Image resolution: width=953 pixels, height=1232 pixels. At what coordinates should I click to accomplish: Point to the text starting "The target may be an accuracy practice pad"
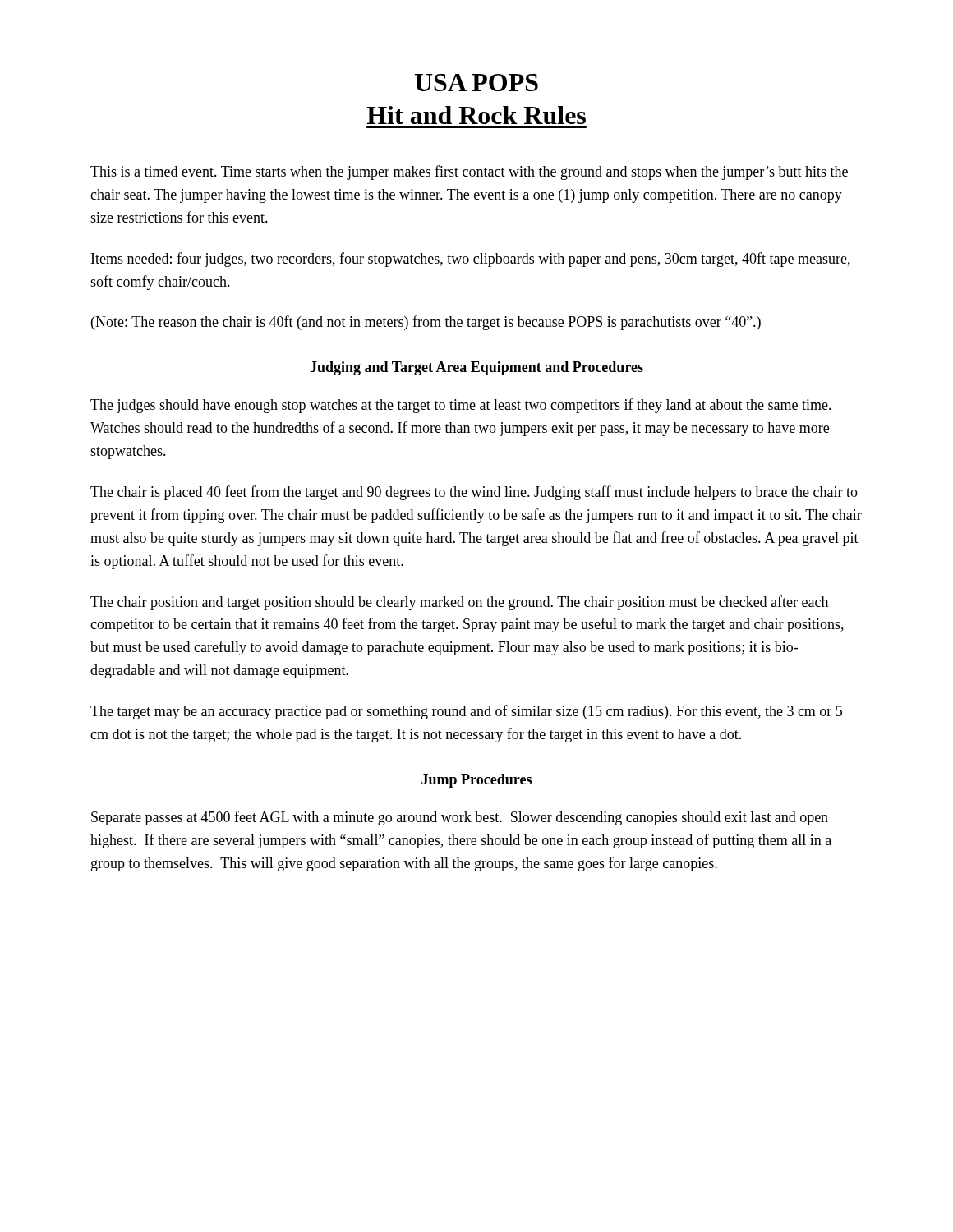467,723
